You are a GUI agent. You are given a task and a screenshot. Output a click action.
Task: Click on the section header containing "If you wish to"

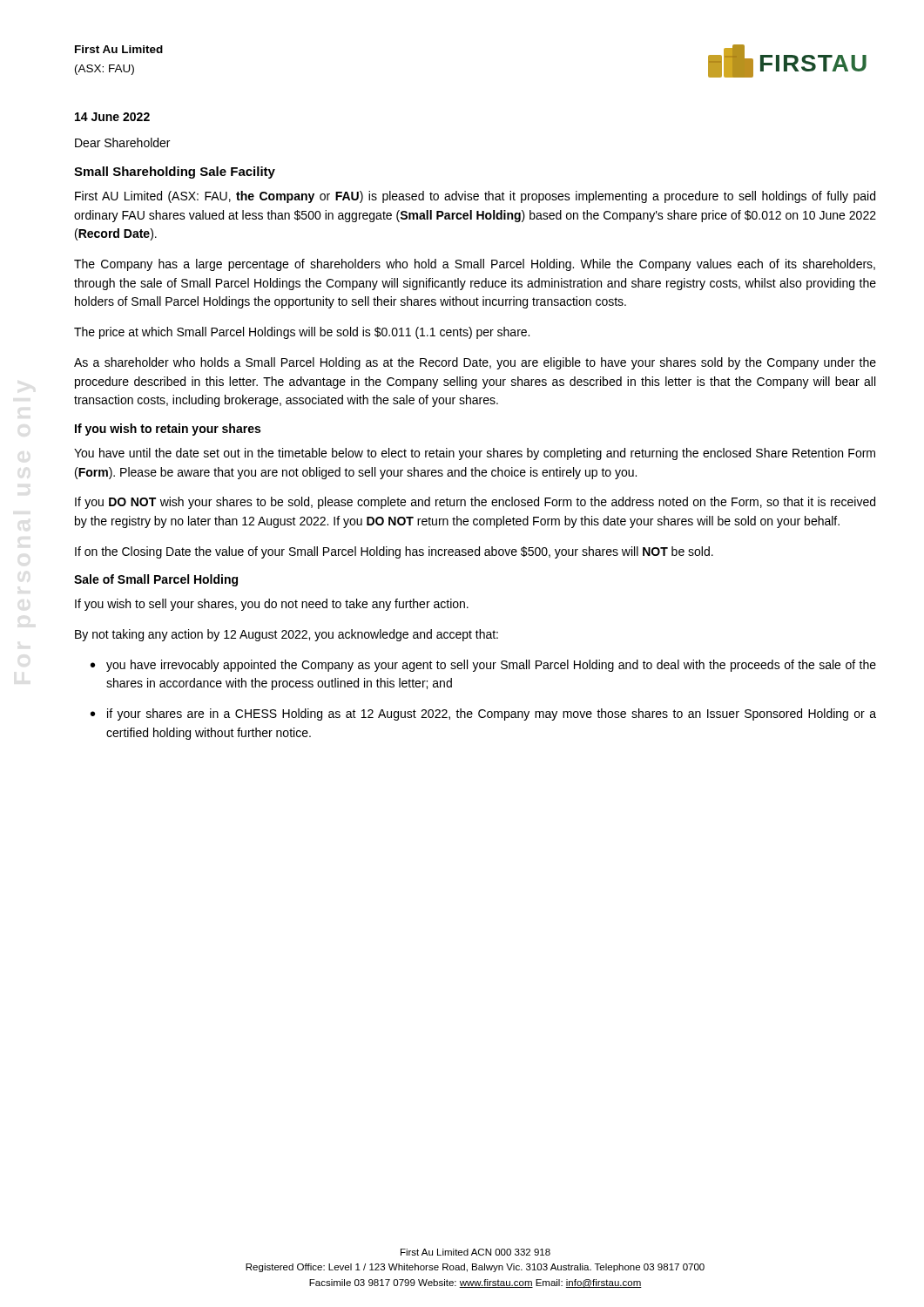[x=168, y=429]
